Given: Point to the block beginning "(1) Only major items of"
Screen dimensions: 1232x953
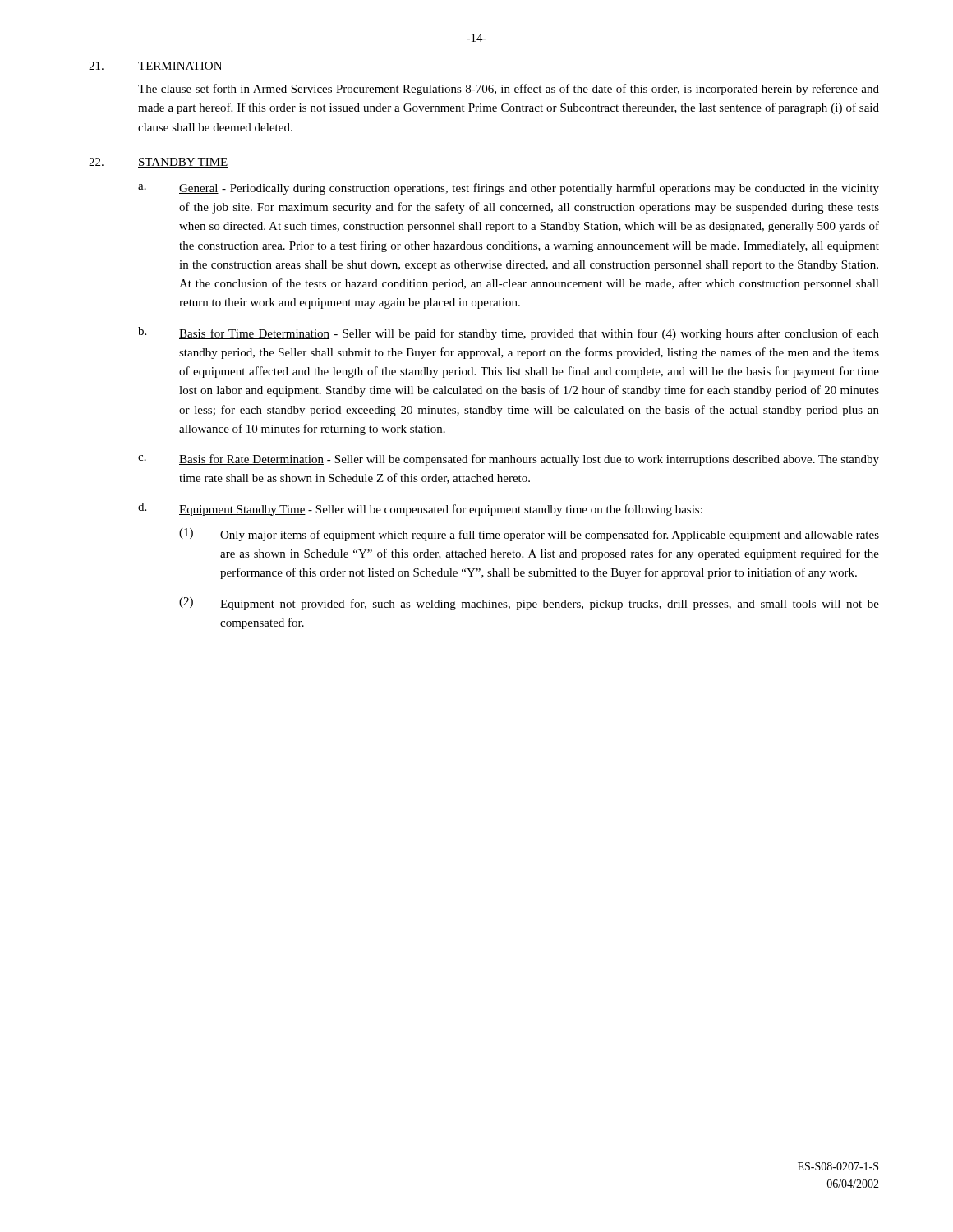Looking at the screenshot, I should point(529,554).
